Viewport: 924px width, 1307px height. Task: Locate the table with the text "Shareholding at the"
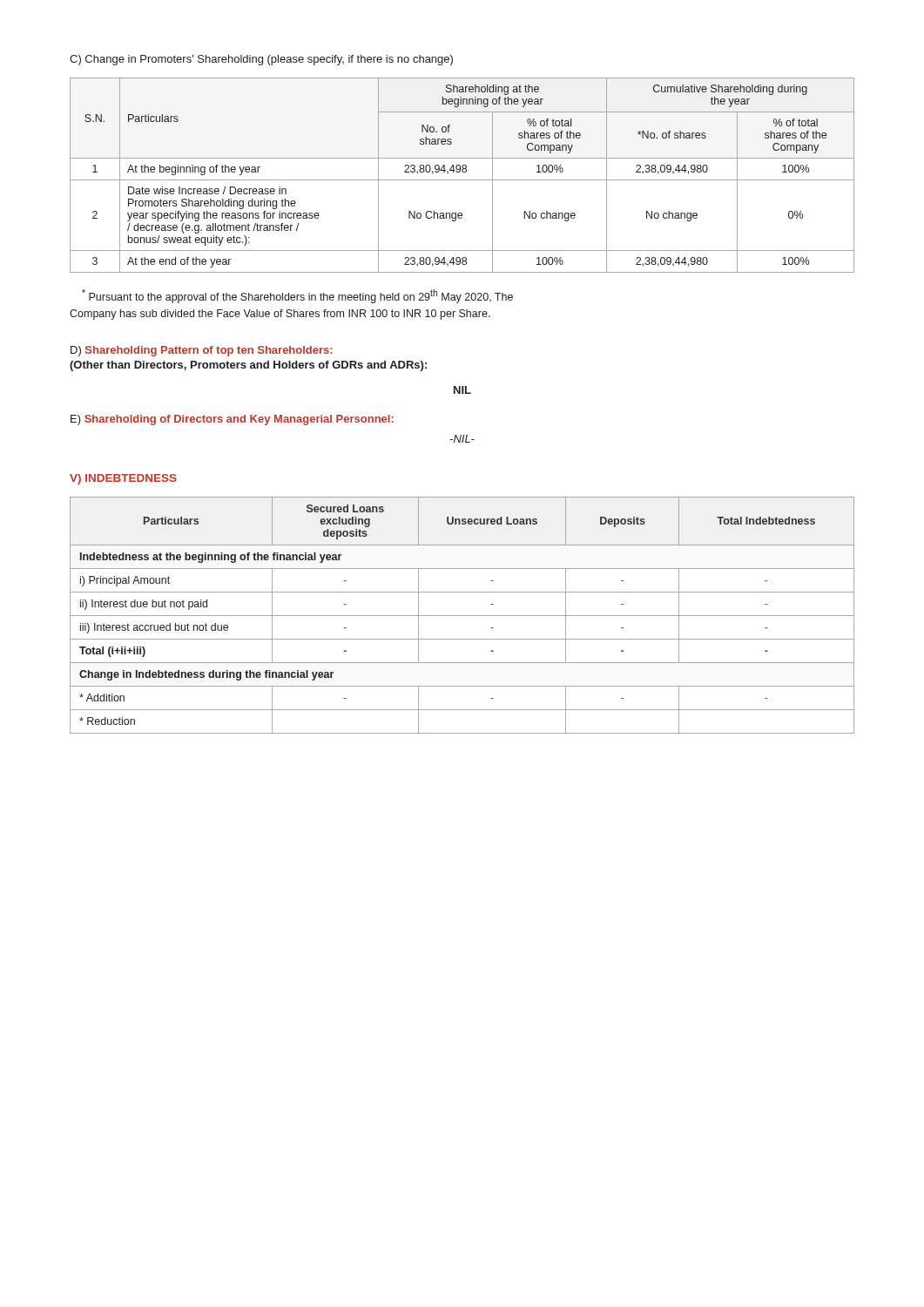(x=462, y=175)
